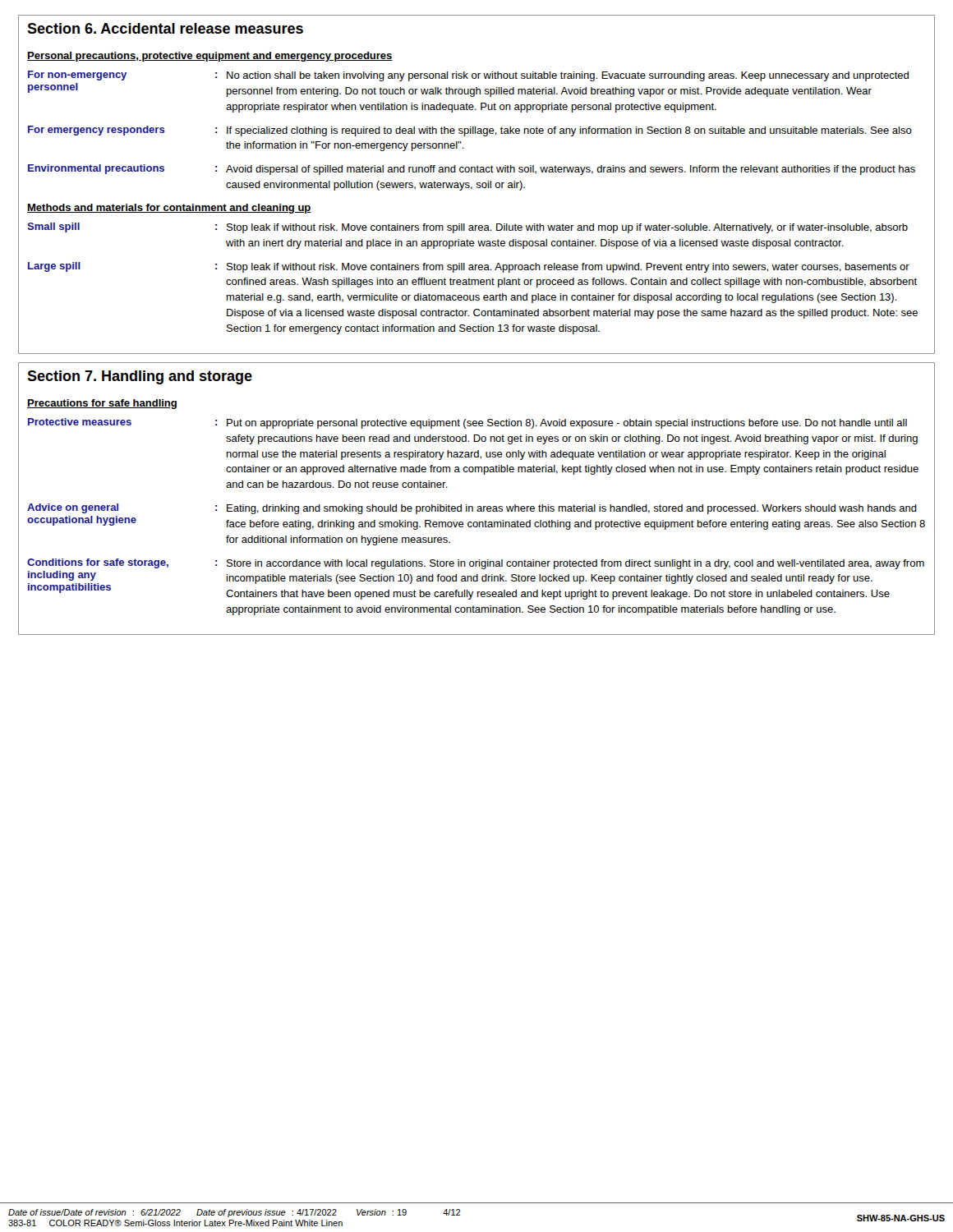Point to the block starting "For emergency responders : If specialized"
Screen dimensions: 1232x953
476,138
